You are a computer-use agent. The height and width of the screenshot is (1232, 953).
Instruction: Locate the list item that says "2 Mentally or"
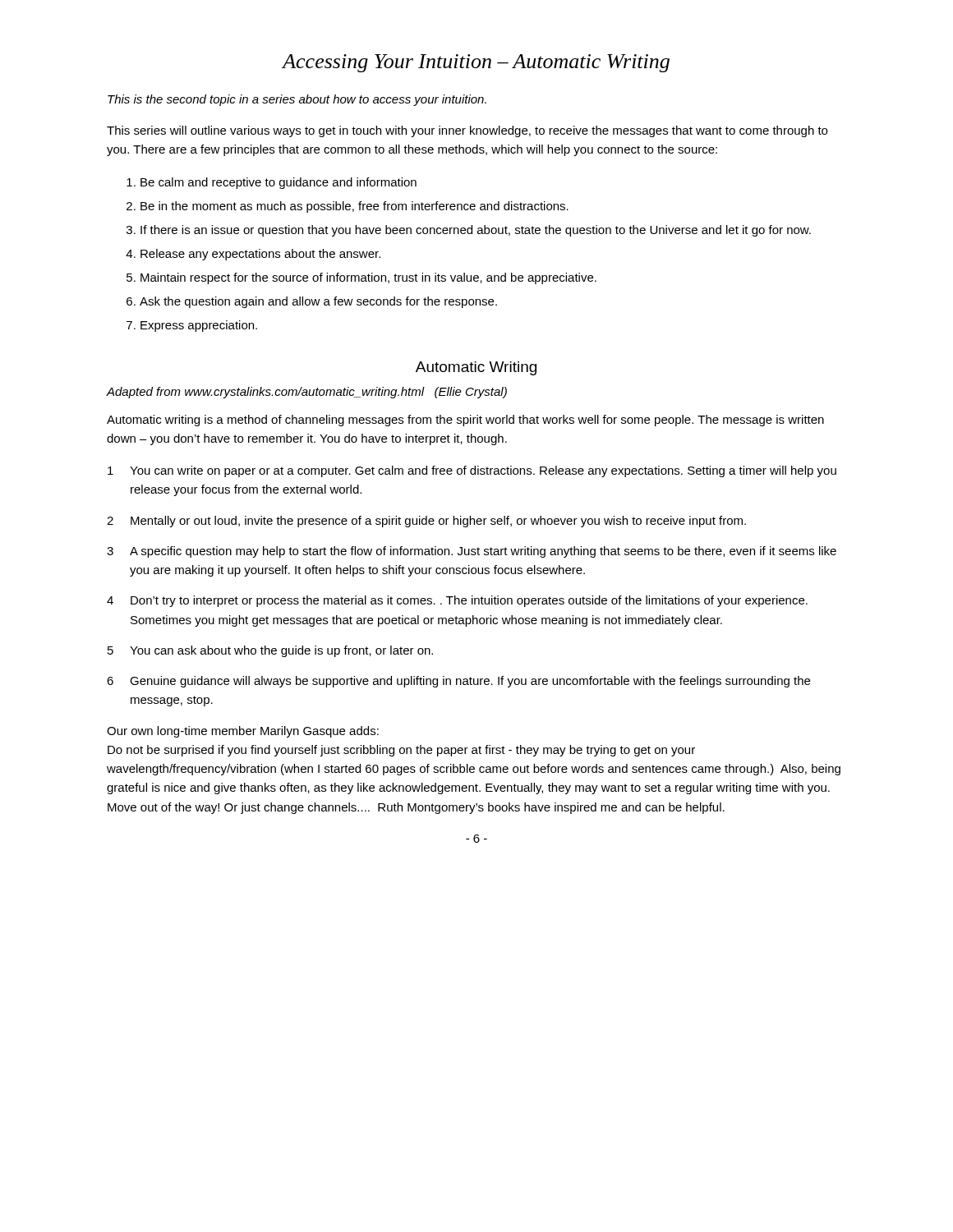click(x=476, y=520)
